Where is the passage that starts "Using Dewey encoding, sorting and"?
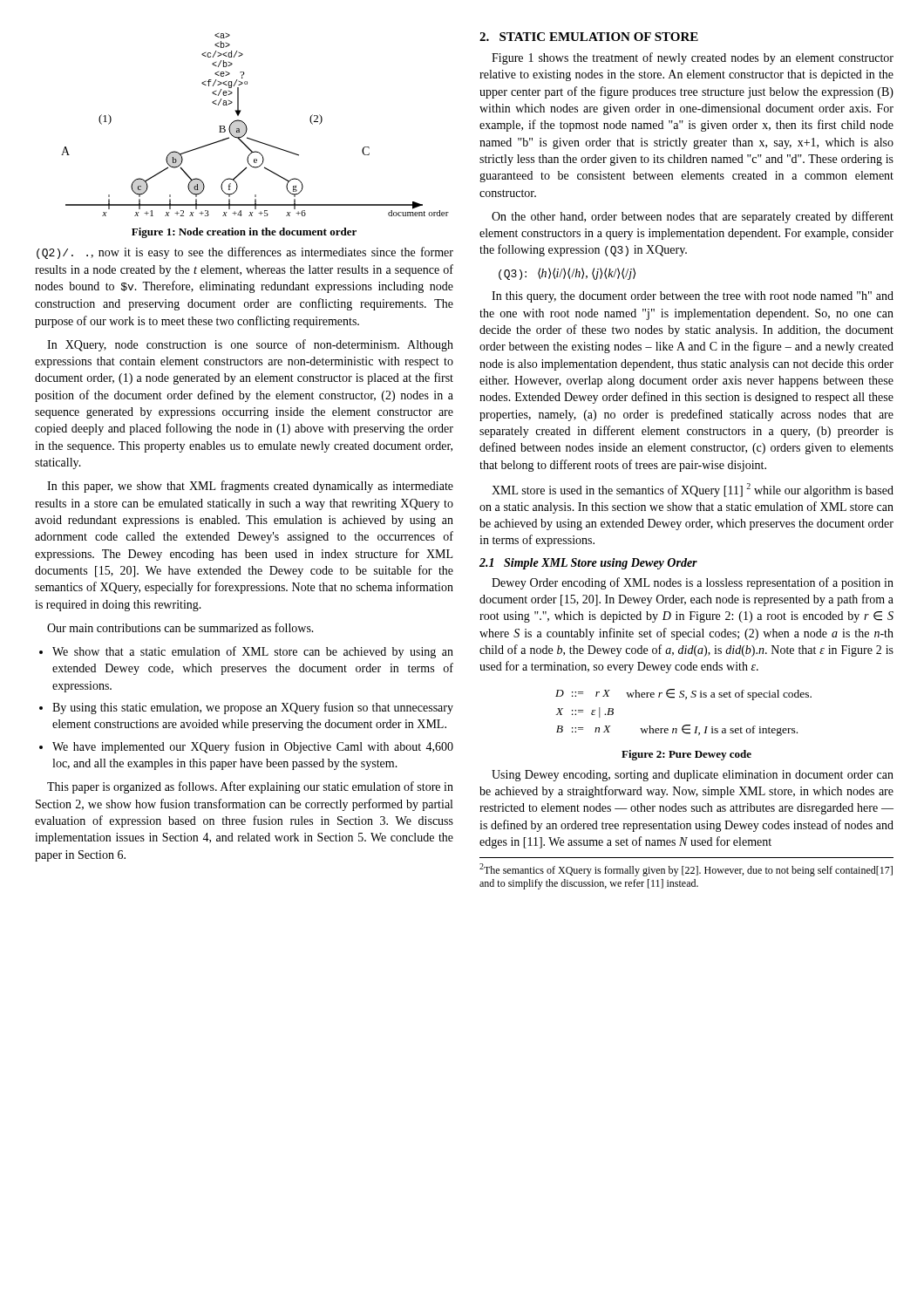 [686, 808]
